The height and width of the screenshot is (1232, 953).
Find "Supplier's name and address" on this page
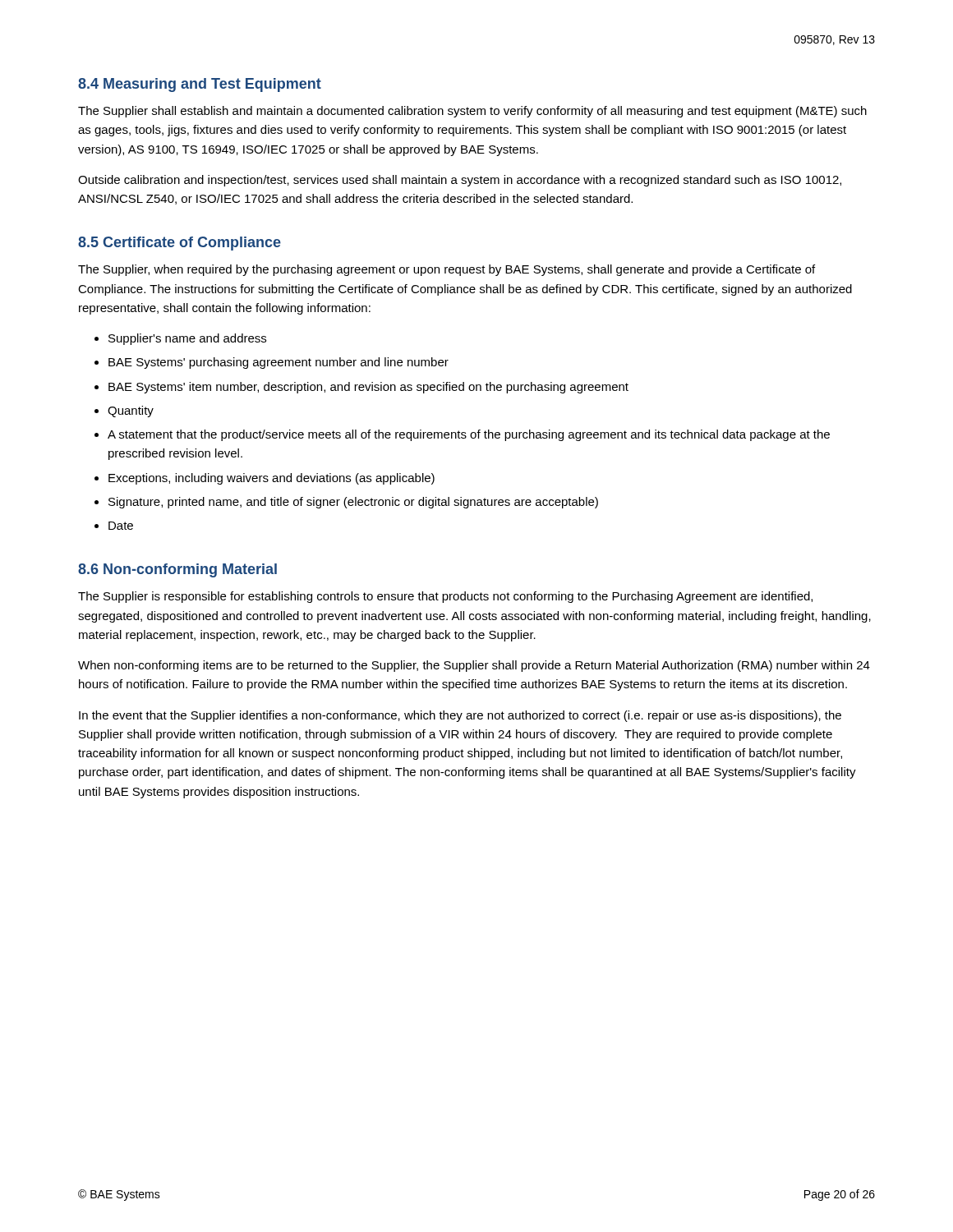187,338
